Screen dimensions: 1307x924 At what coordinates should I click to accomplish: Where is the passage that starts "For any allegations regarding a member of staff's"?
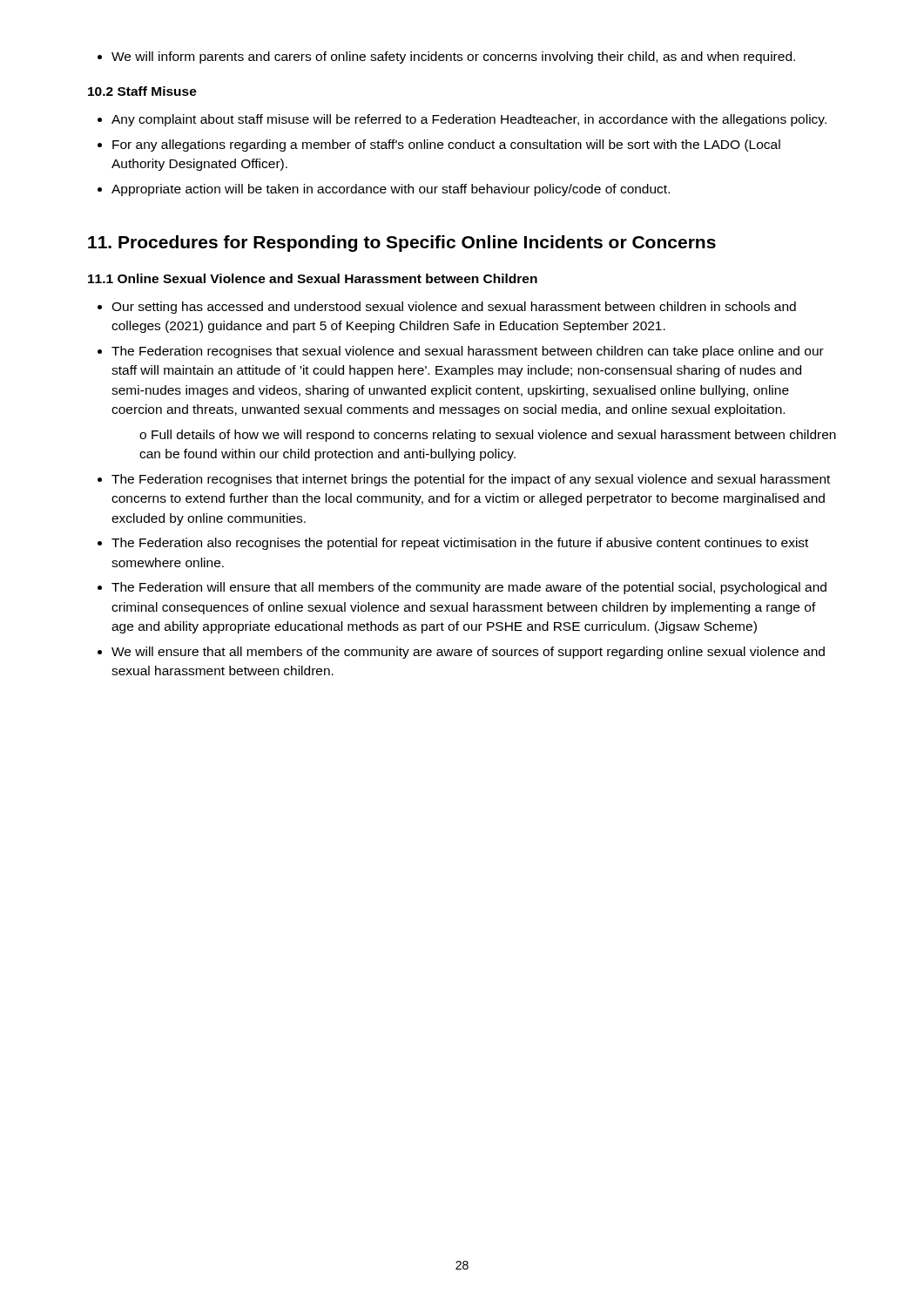462,154
